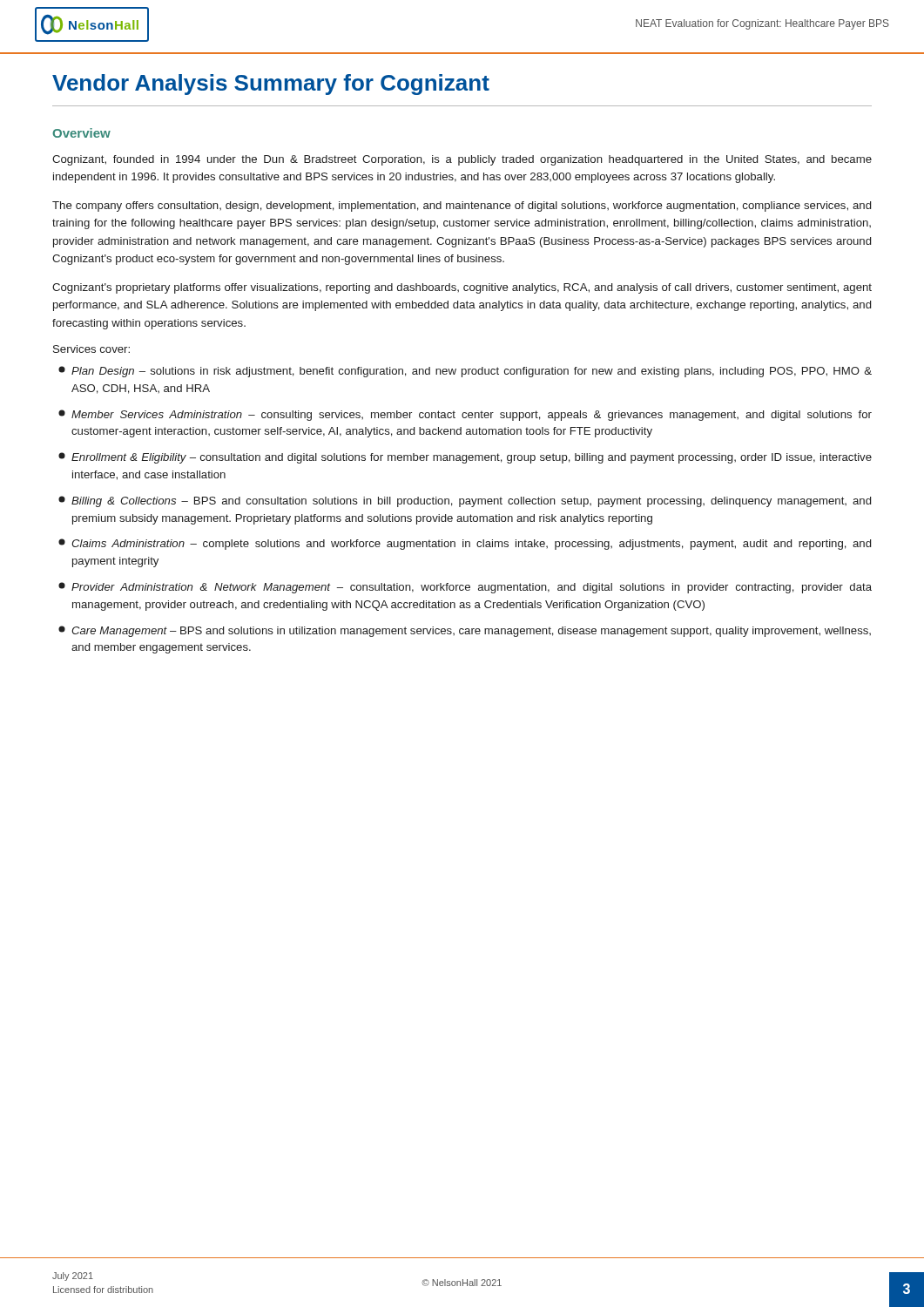924x1307 pixels.
Task: Select the text block starting "Provider Administration & Network Management –"
Action: pyautogui.click(x=462, y=596)
